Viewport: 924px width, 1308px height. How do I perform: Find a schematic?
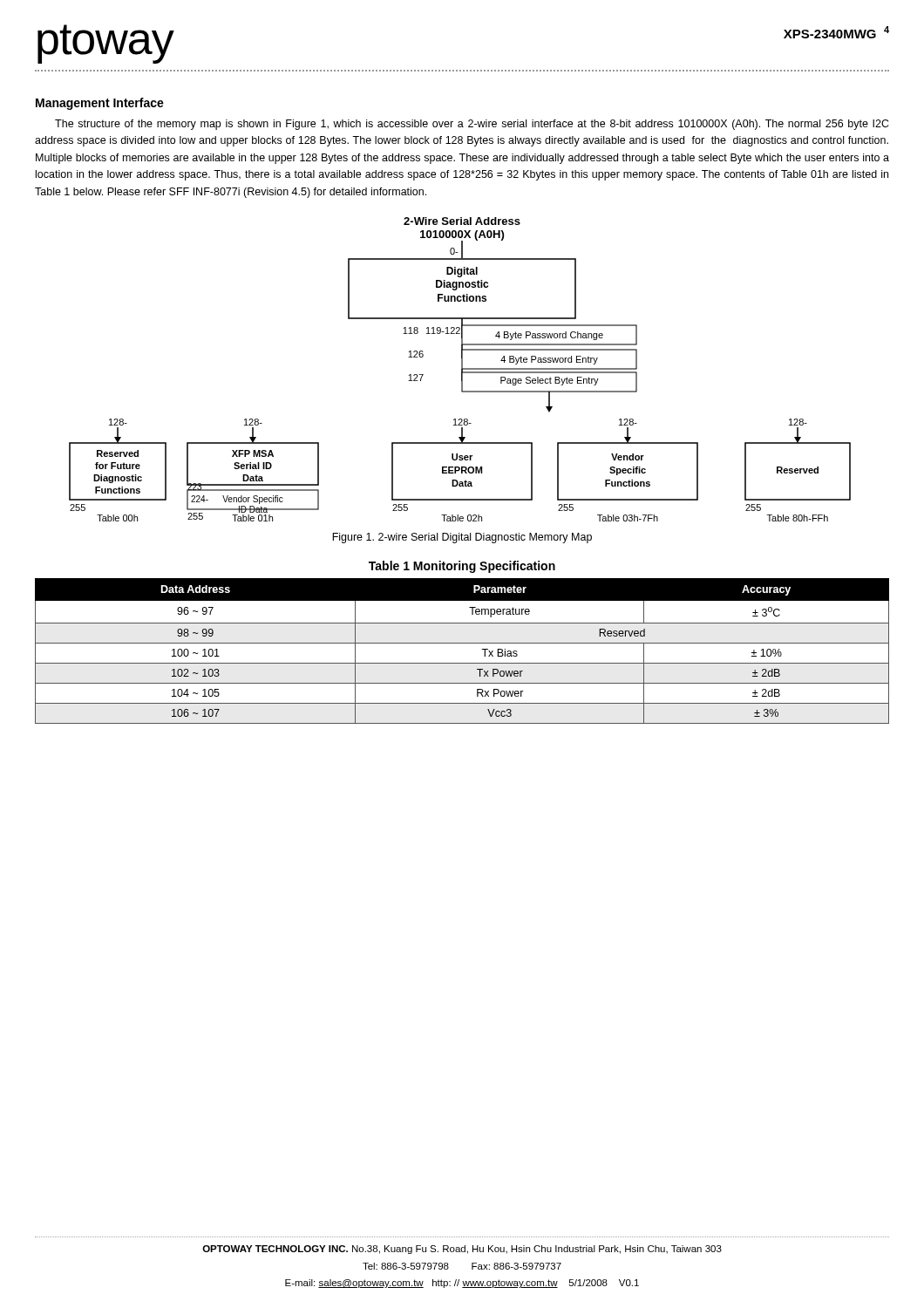pyautogui.click(x=462, y=367)
